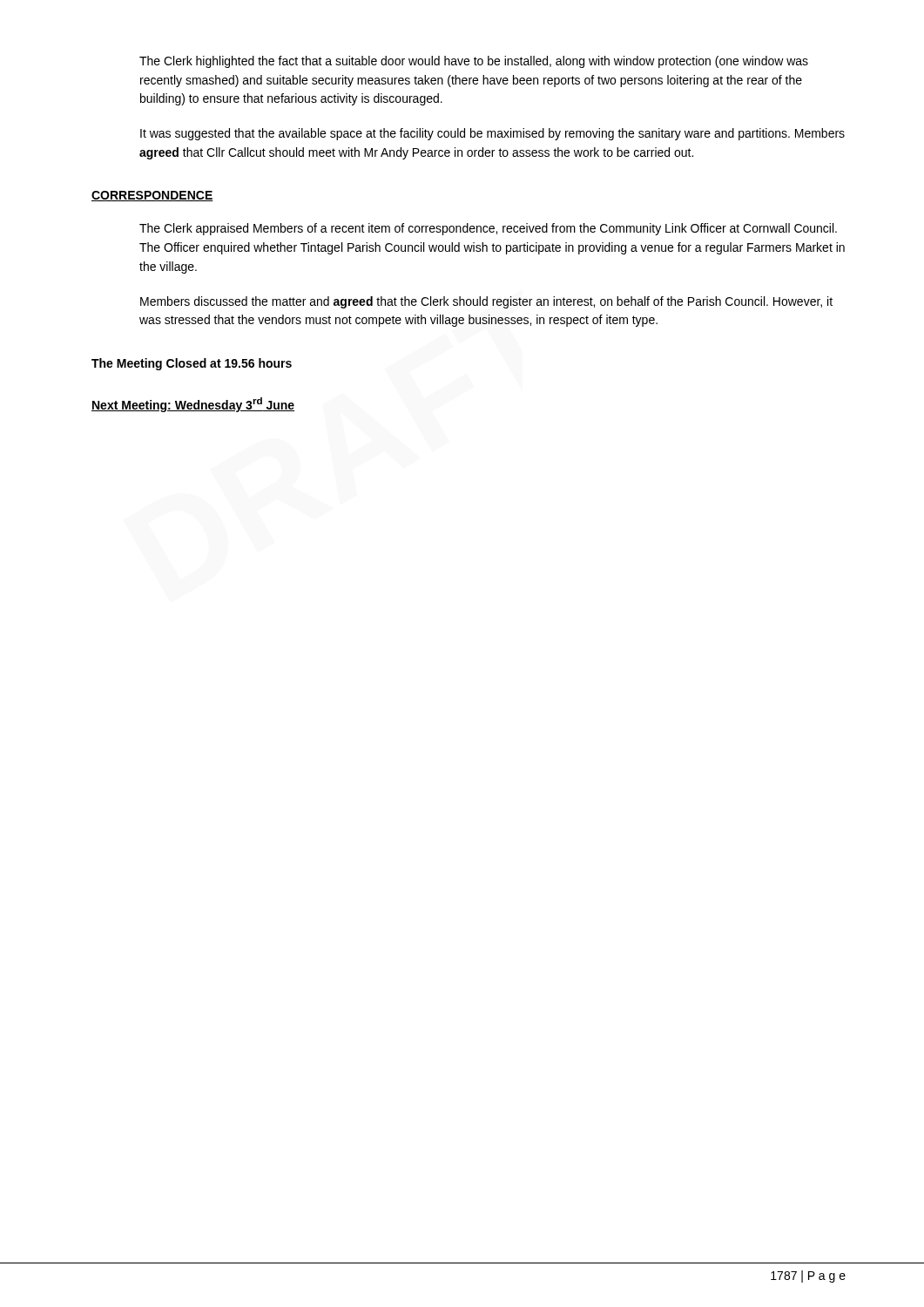
Task: Find the passage starting "The Meeting Closed"
Action: [x=192, y=363]
